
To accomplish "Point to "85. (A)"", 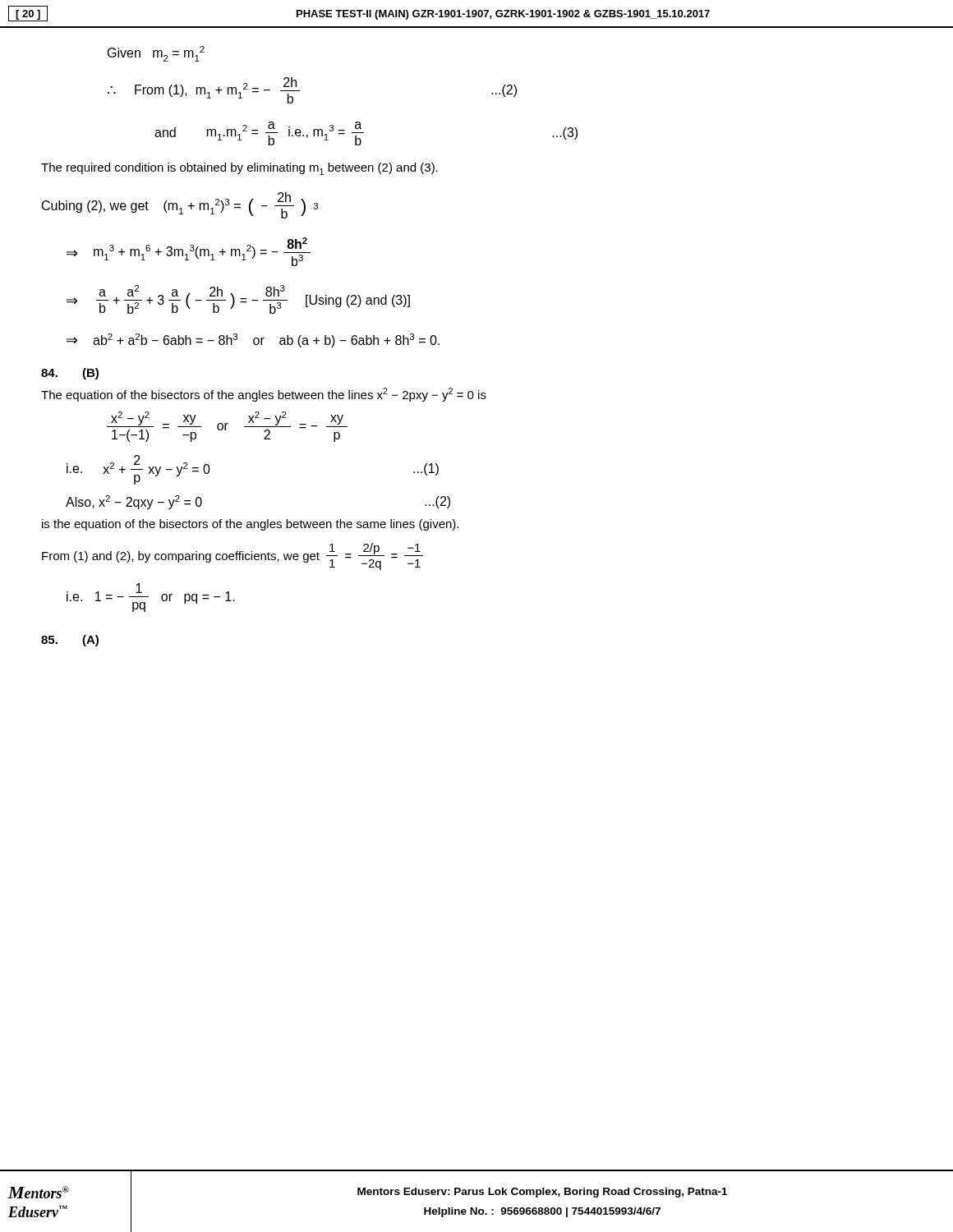I will tap(52, 640).
